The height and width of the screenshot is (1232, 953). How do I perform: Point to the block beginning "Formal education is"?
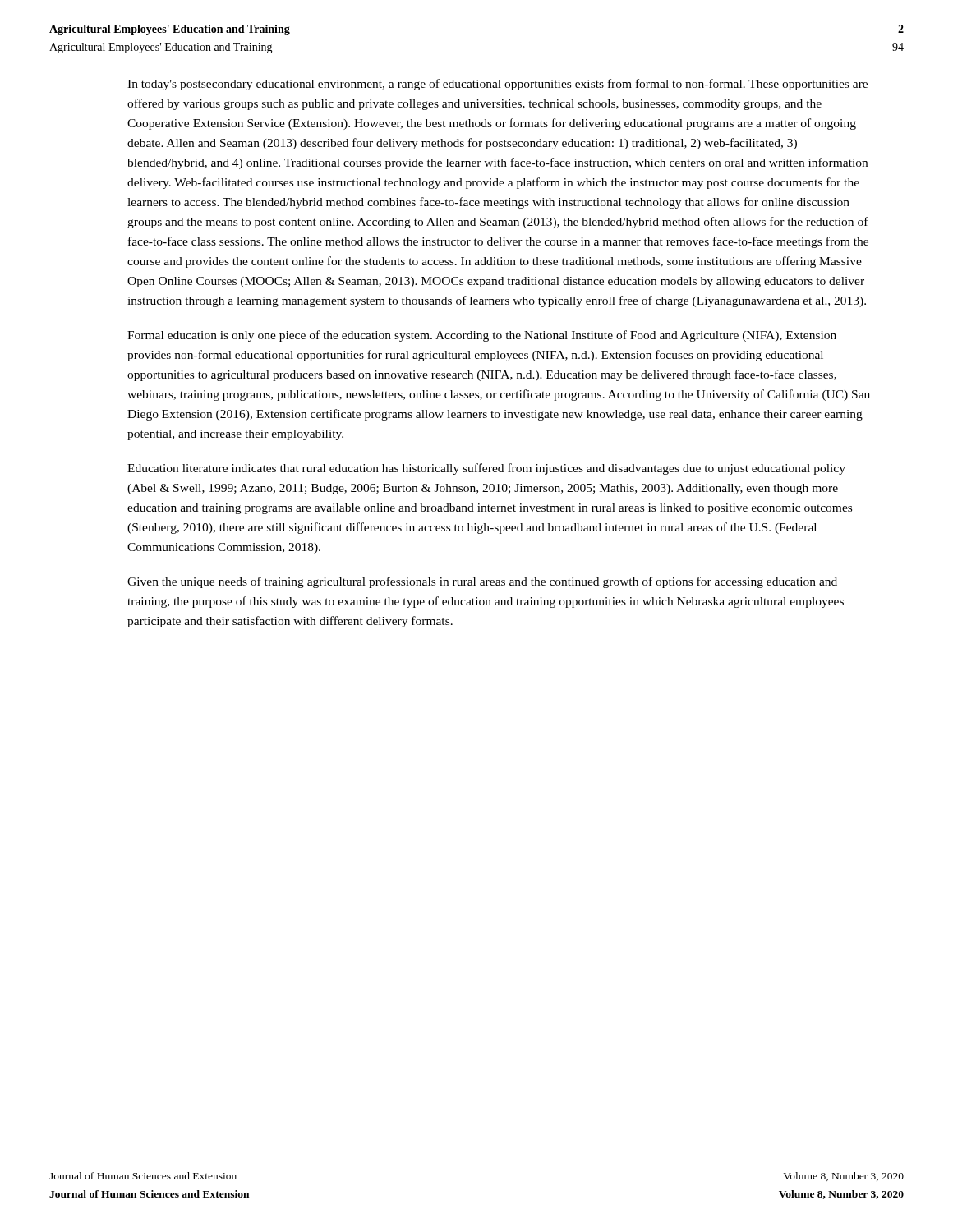tap(499, 384)
